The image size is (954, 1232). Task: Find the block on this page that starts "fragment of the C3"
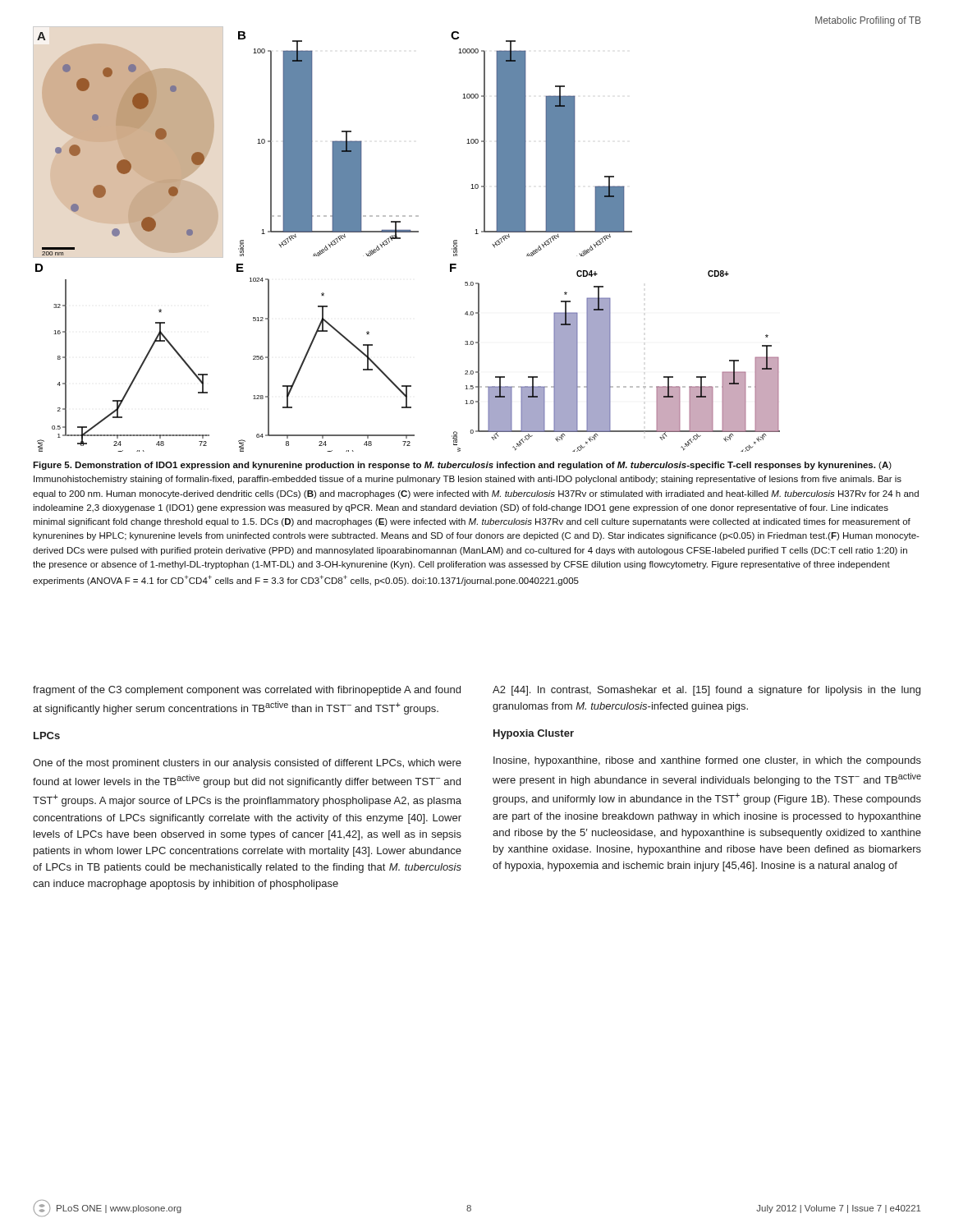click(247, 699)
